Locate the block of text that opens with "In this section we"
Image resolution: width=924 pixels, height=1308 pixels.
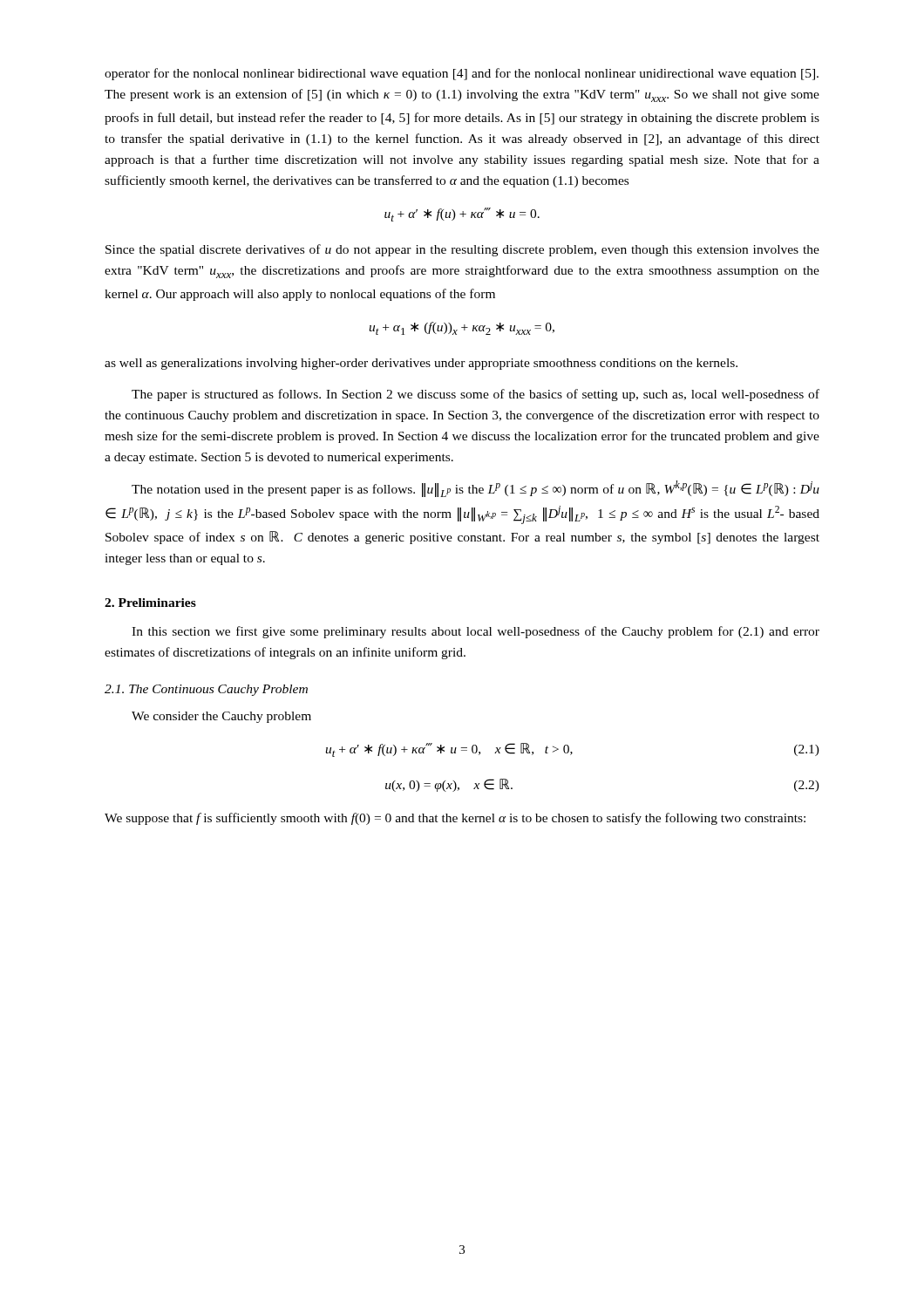(x=462, y=642)
